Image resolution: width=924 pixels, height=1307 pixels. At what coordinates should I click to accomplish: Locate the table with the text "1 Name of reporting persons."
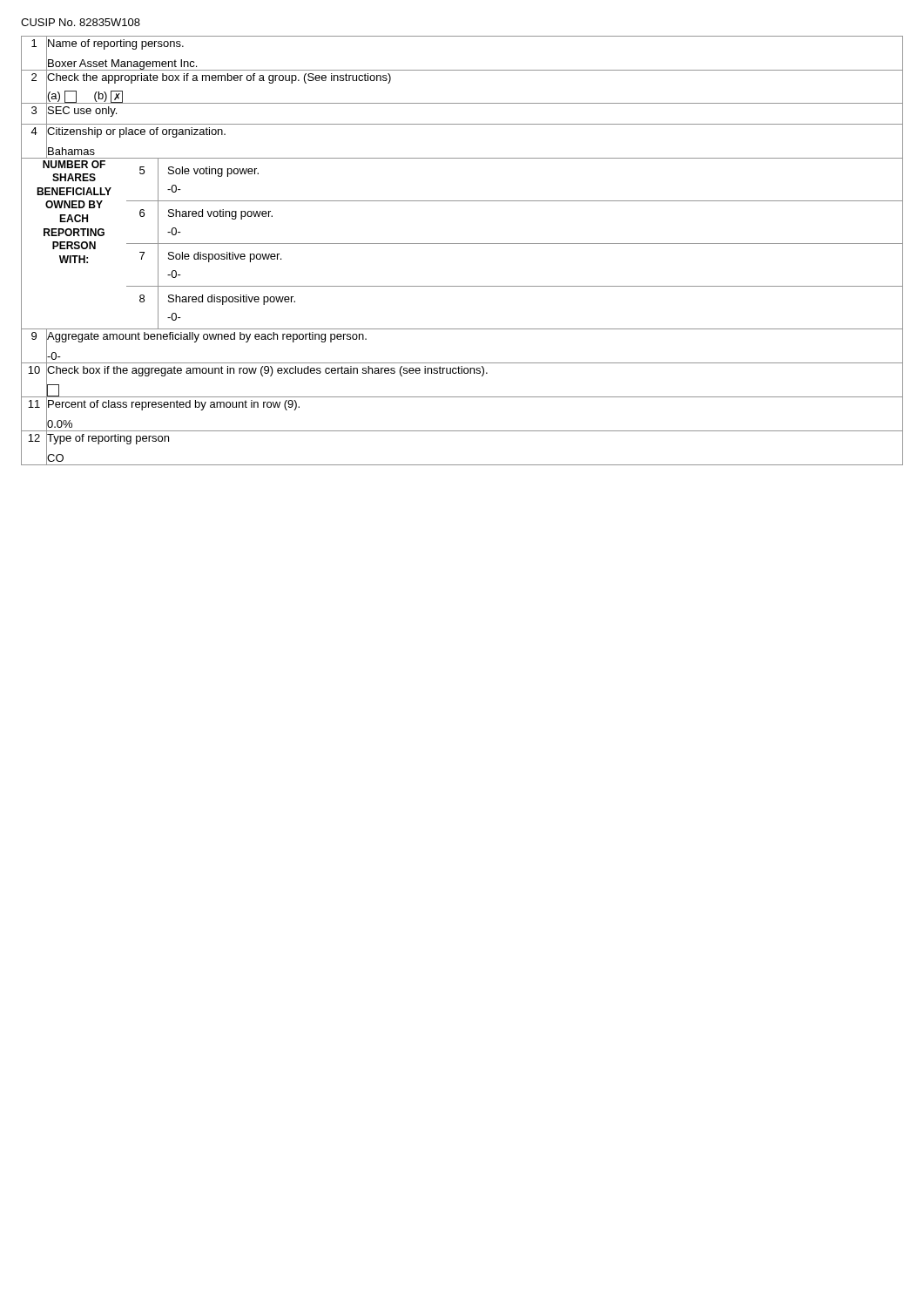coord(462,251)
